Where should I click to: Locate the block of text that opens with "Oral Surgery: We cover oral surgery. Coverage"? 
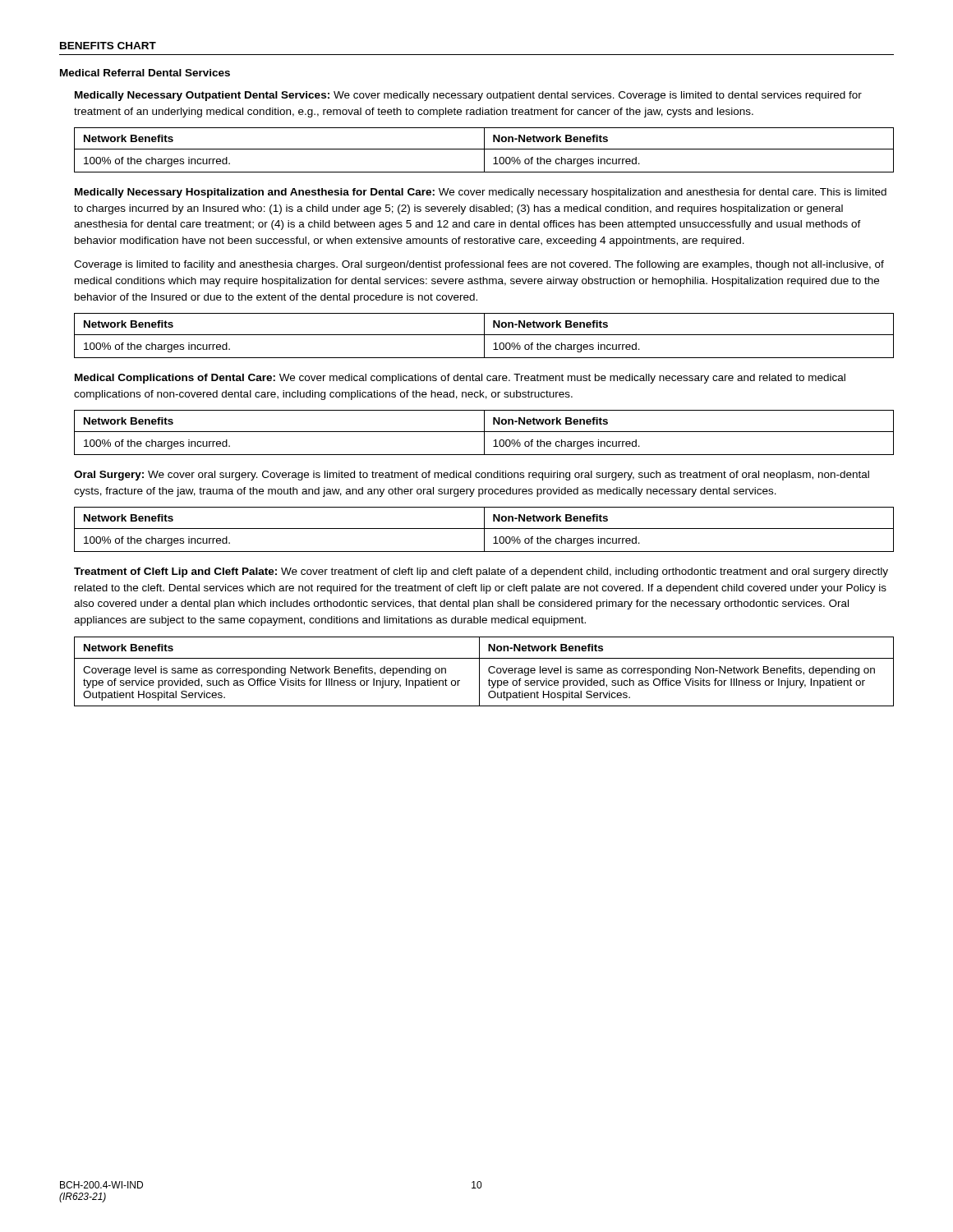pyautogui.click(x=472, y=483)
